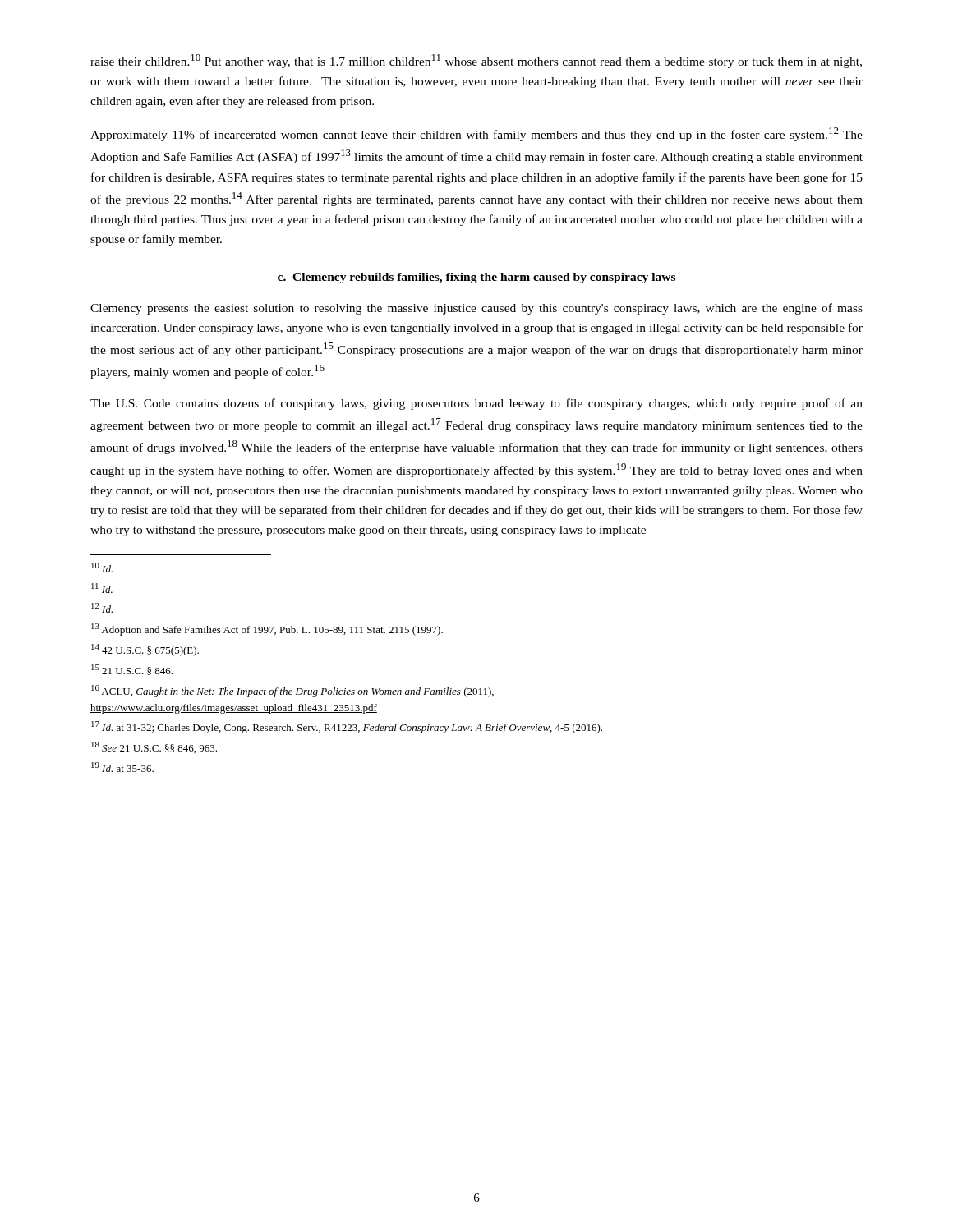The width and height of the screenshot is (953, 1232).
Task: Find the element starting "raise their children.10 Put another"
Action: [x=476, y=80]
